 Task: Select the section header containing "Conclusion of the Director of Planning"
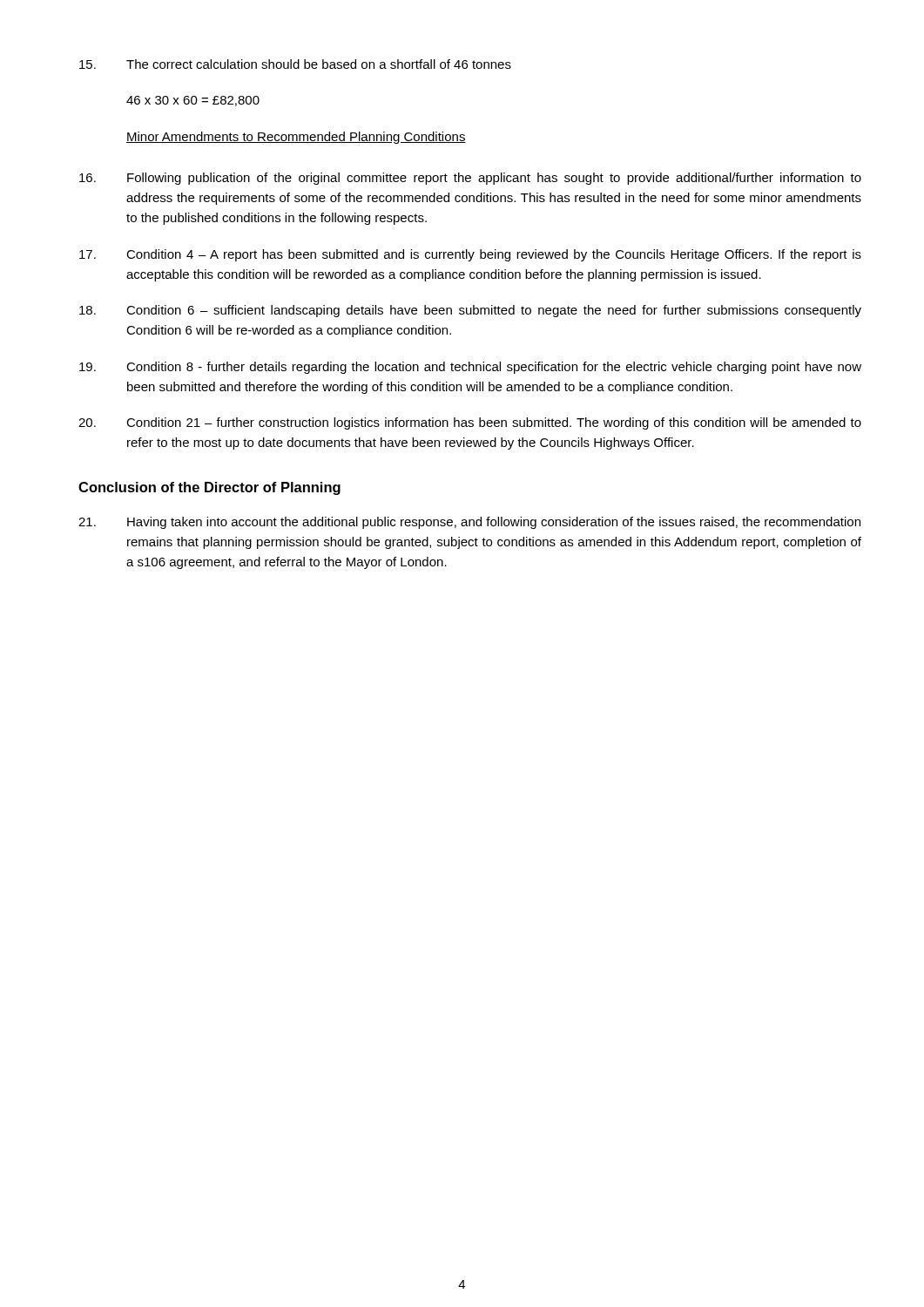point(210,487)
